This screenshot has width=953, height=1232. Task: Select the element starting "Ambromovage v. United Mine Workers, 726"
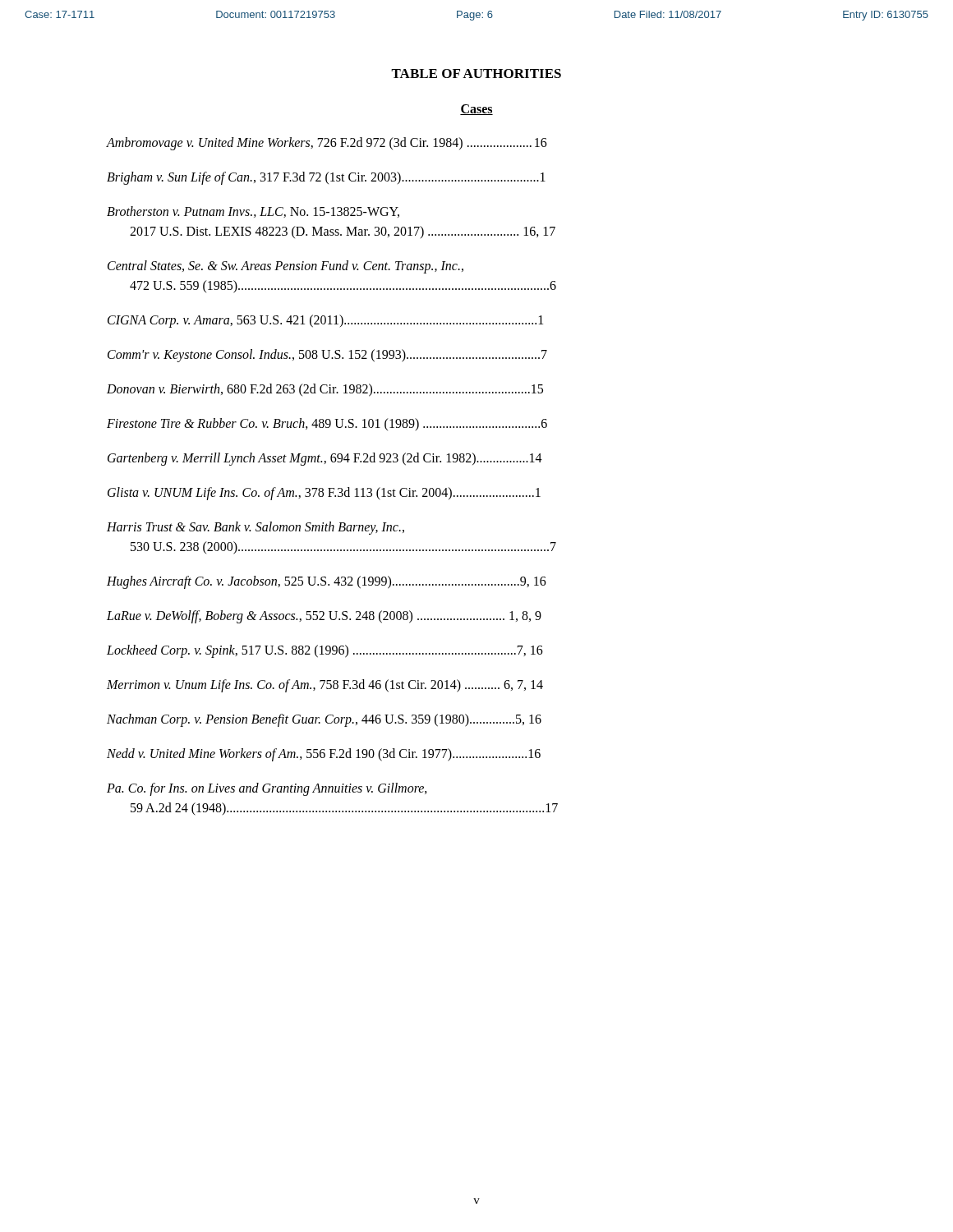[476, 143]
